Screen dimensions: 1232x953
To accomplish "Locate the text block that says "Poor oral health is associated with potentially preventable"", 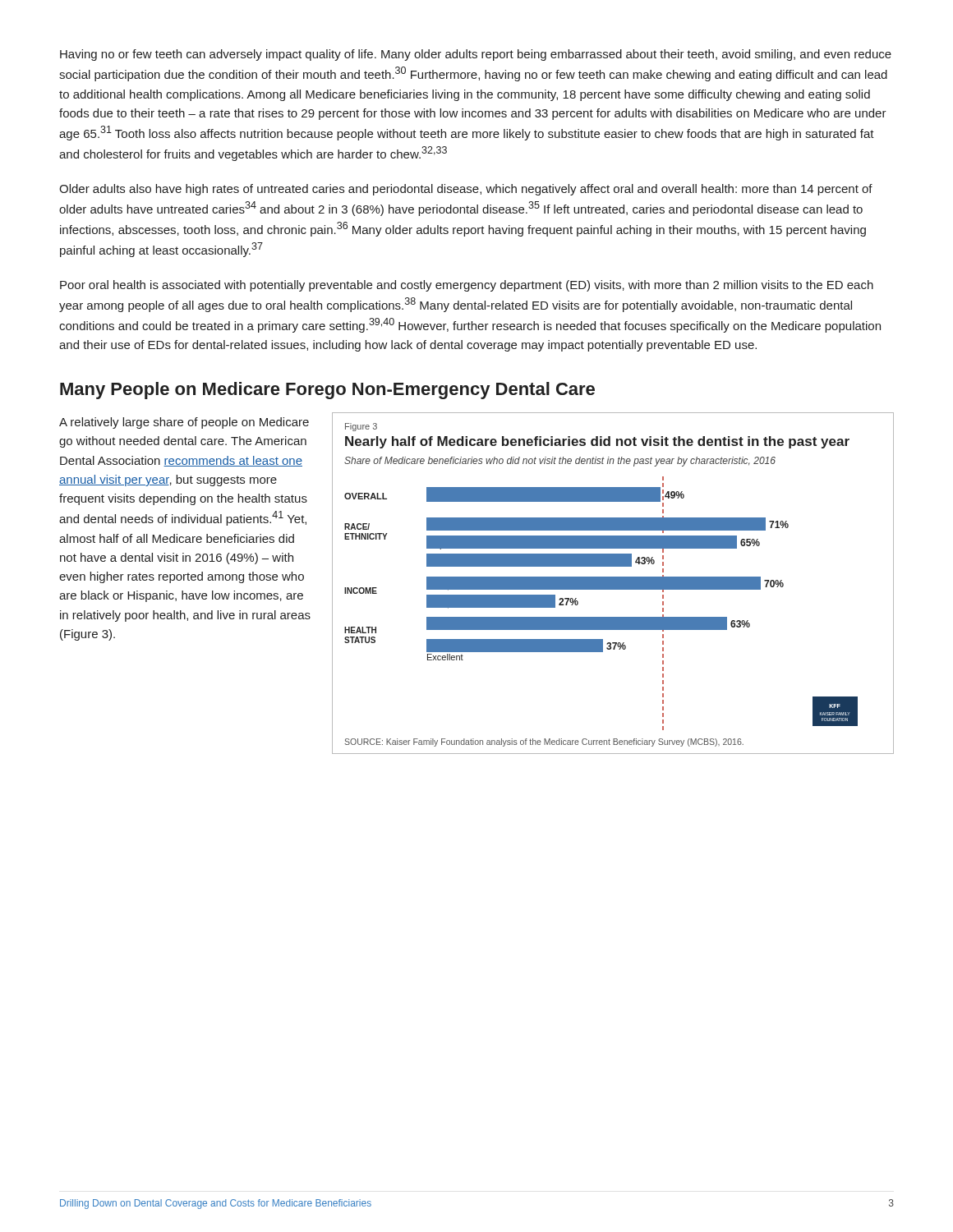I will pos(470,314).
